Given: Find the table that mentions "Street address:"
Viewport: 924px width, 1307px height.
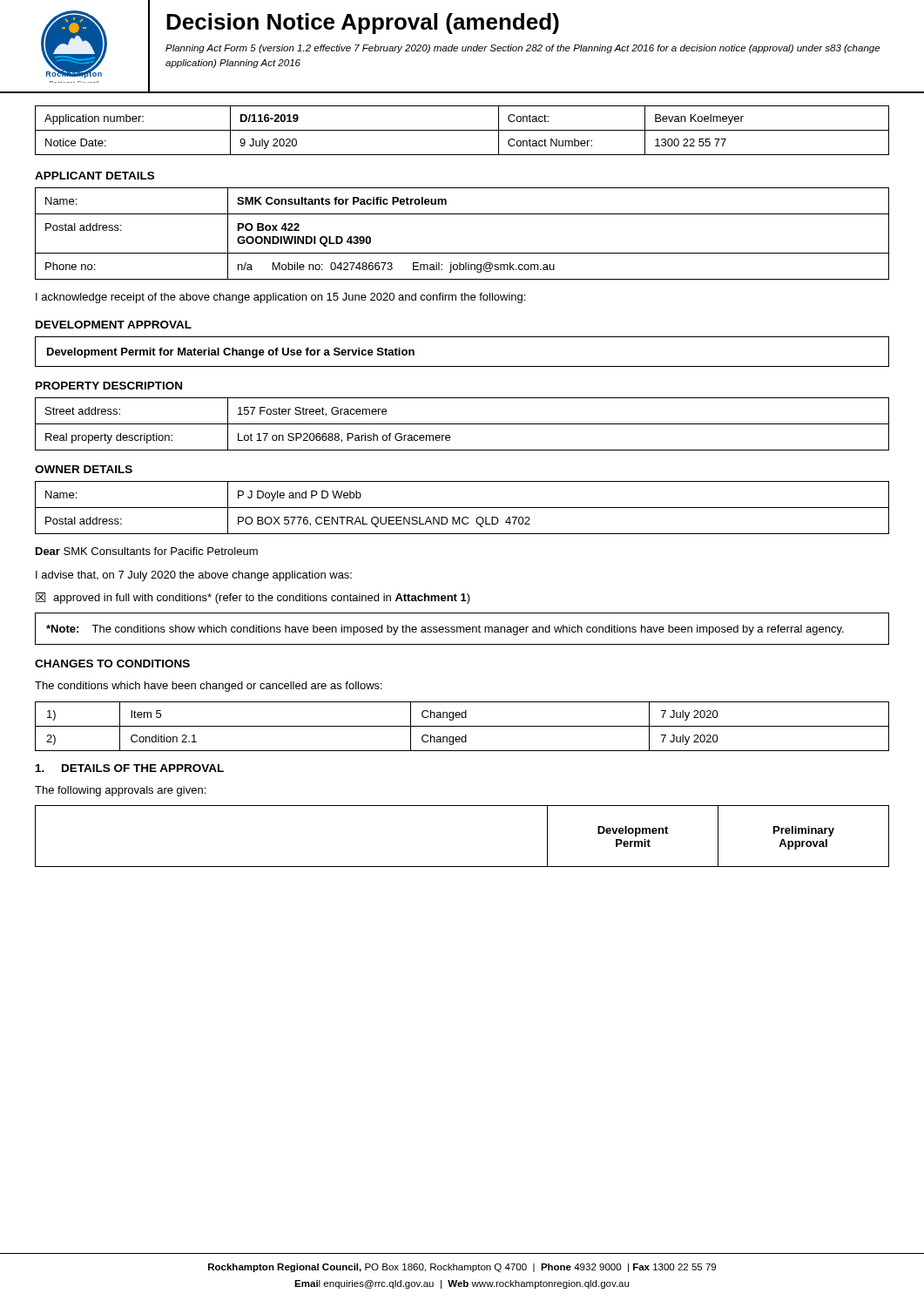Looking at the screenshot, I should point(462,423).
